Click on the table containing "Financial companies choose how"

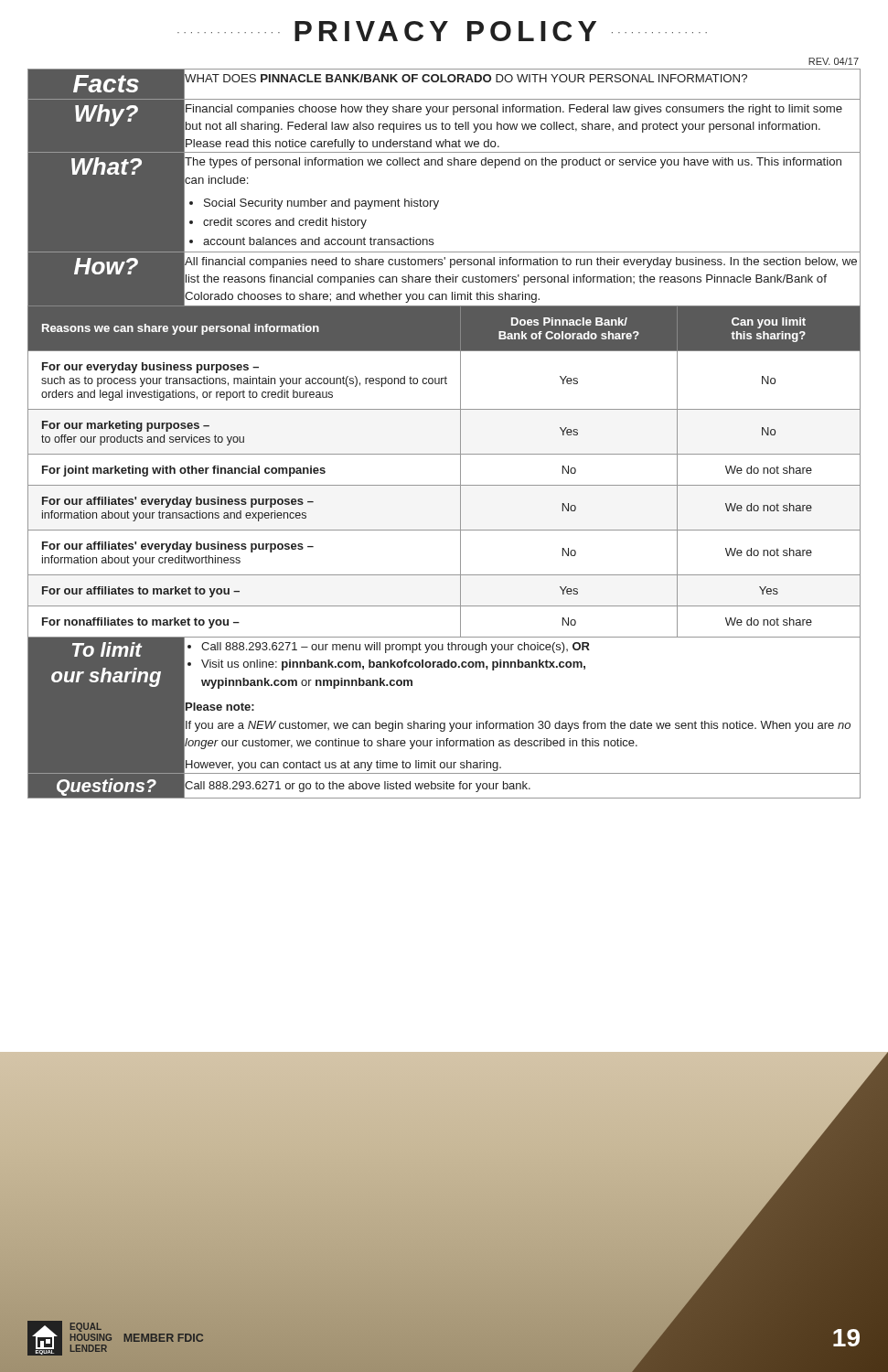(x=444, y=187)
